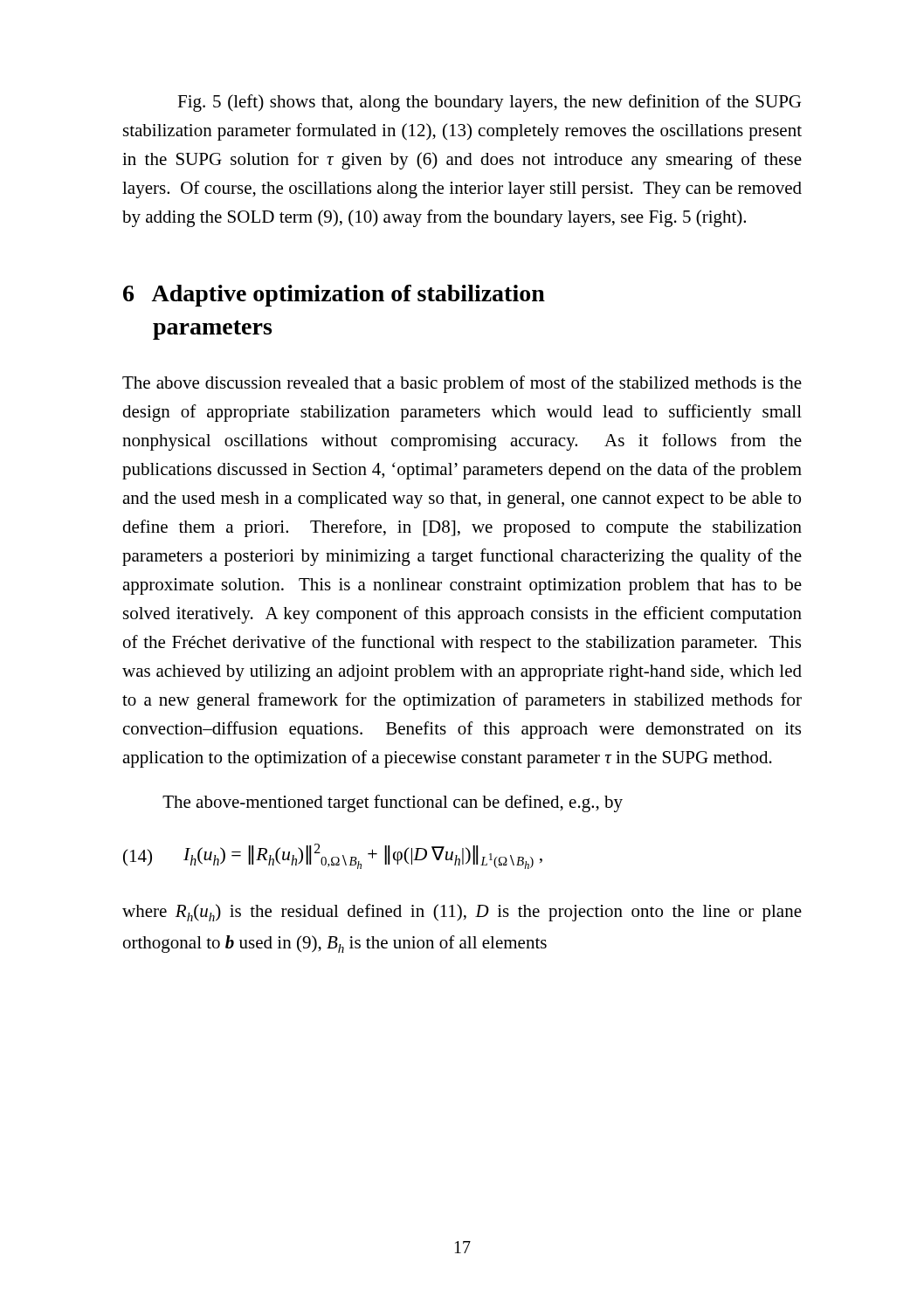Select the region starting "Fig. 5 (left) shows"
This screenshot has width=924, height=1310.
click(462, 159)
